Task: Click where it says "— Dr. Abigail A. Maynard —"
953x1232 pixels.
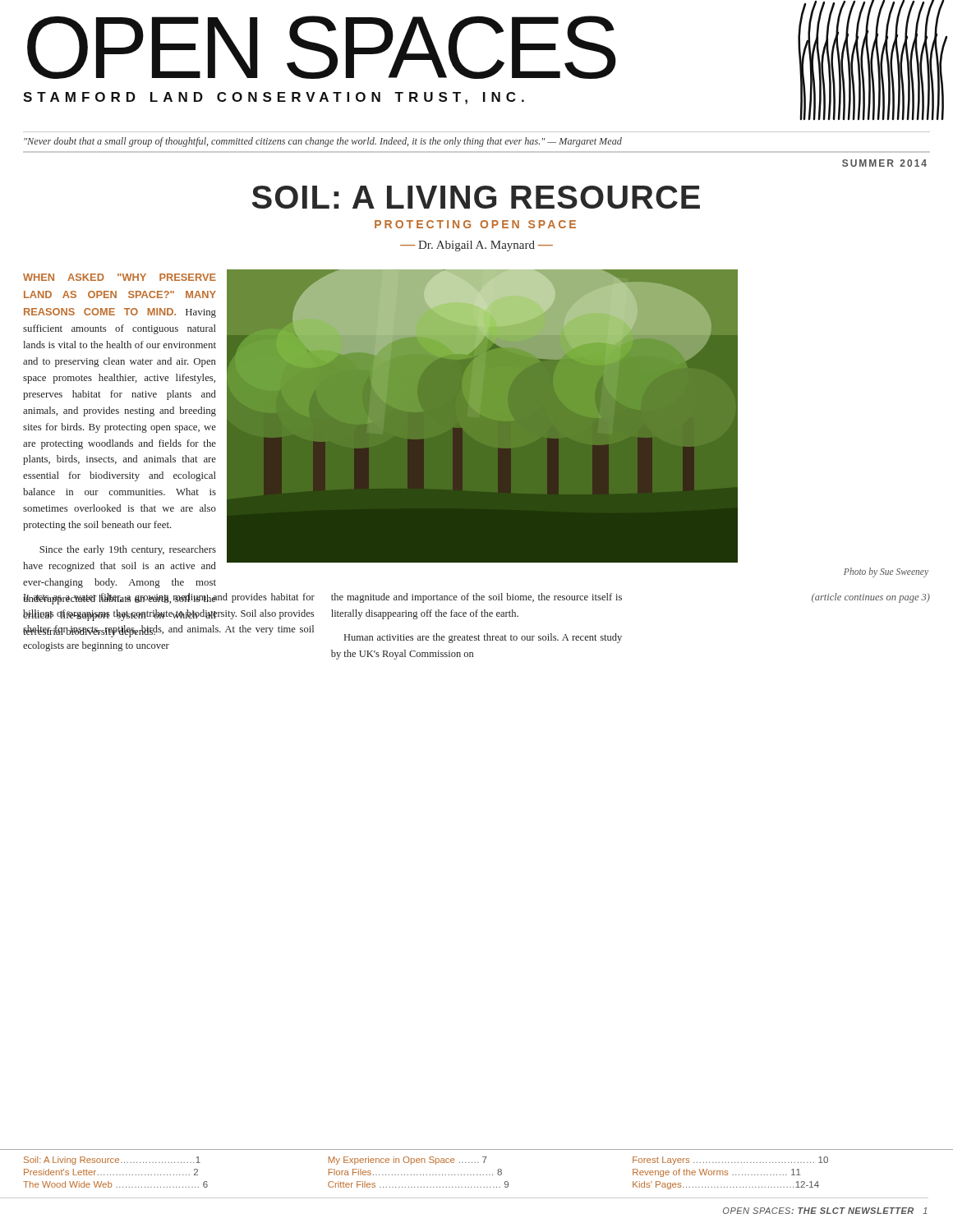Action: 476,244
